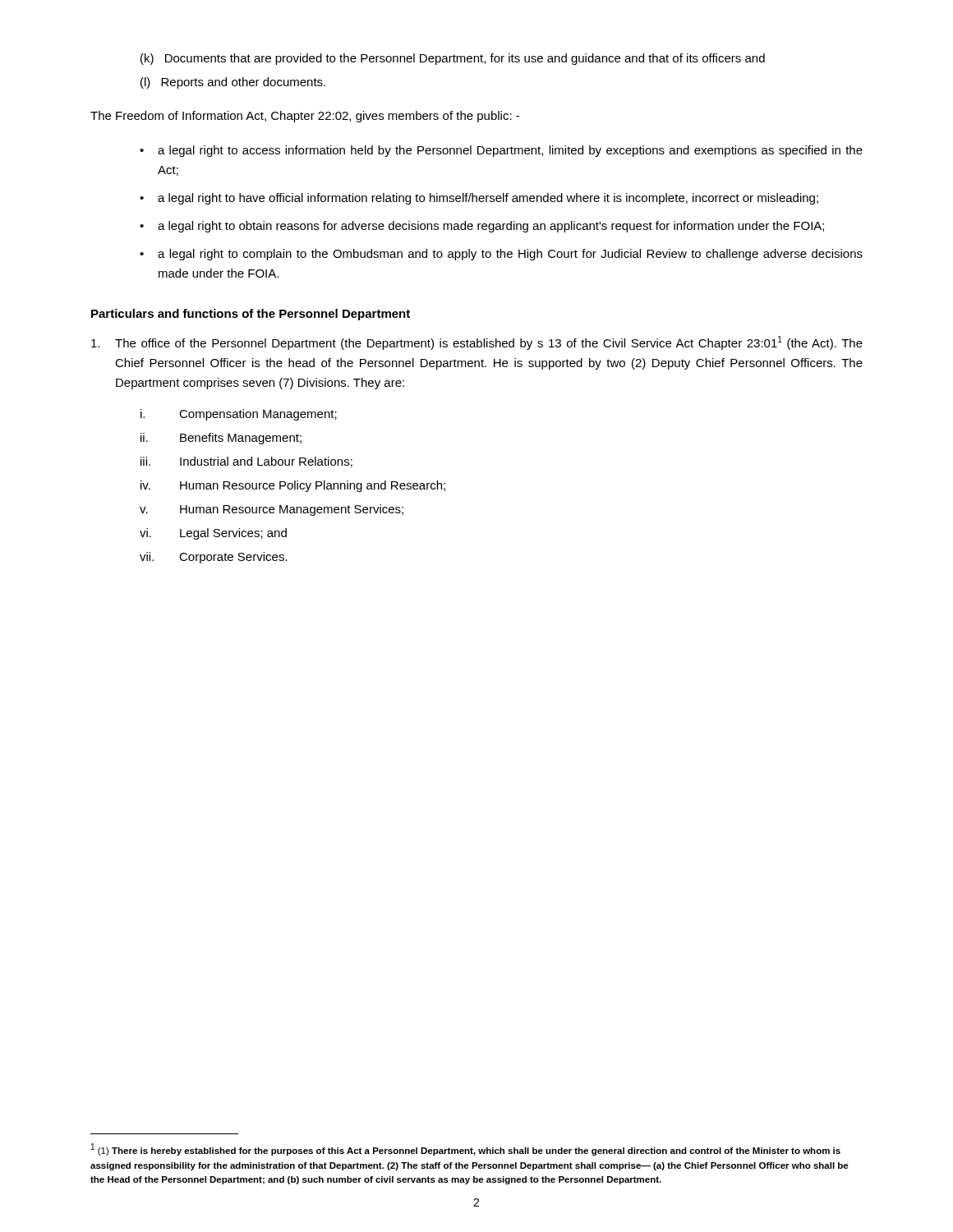Find the region starting "iii.Industrial and Labour"
Viewport: 953px width, 1232px height.
pyautogui.click(x=246, y=462)
